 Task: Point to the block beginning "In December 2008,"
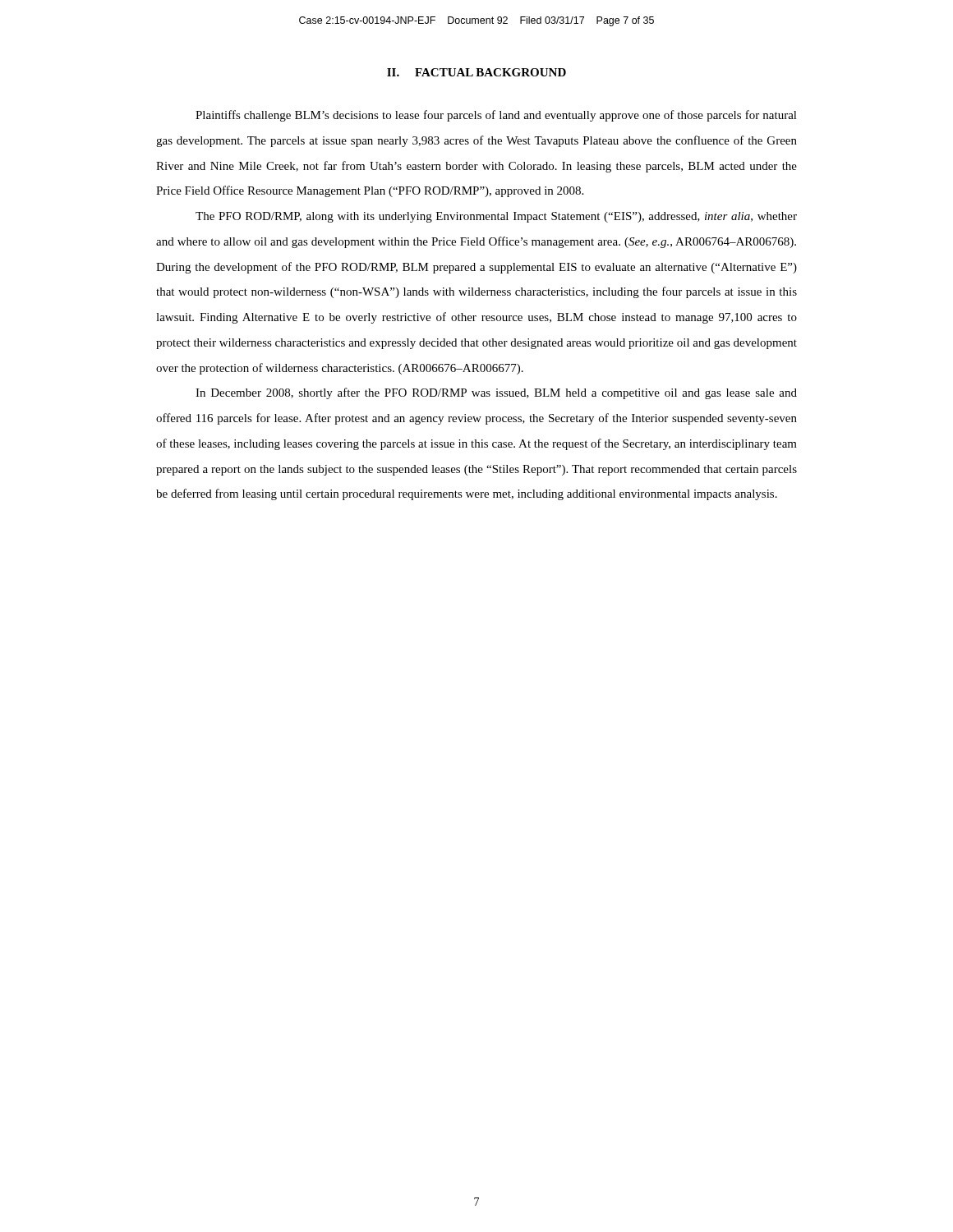click(x=476, y=443)
